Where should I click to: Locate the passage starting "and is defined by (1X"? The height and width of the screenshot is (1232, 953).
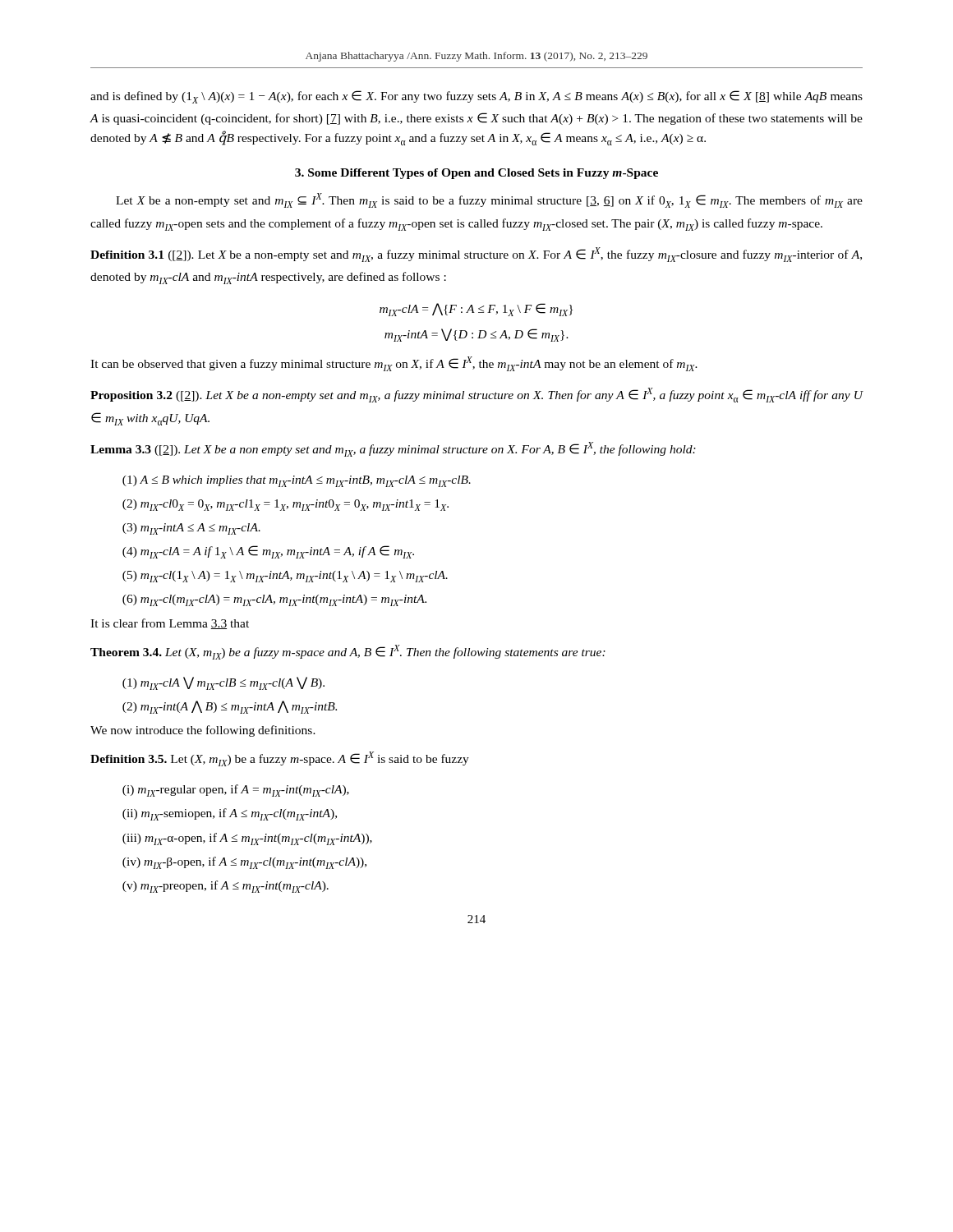point(476,118)
